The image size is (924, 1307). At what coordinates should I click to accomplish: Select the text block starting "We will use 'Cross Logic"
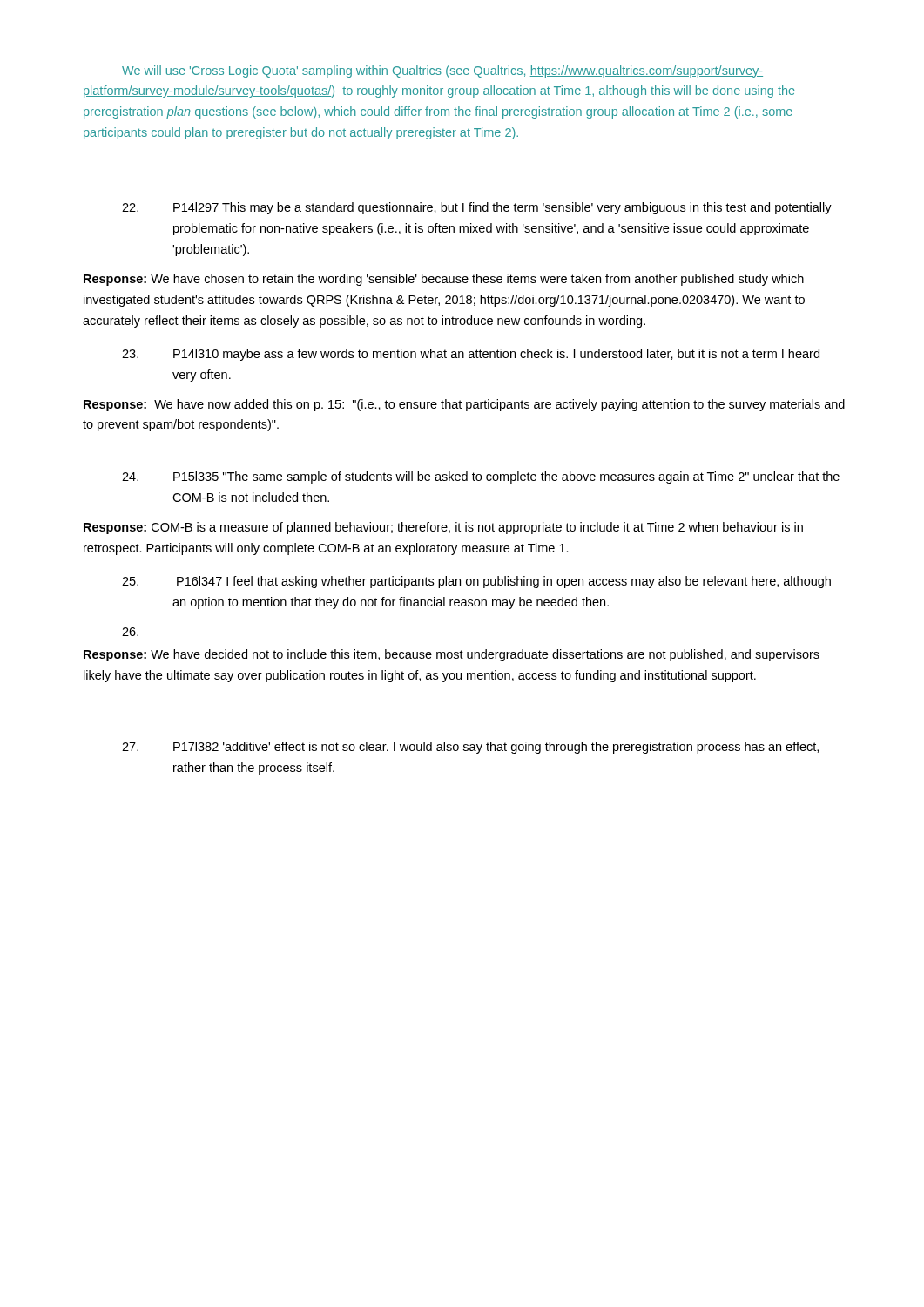464,102
